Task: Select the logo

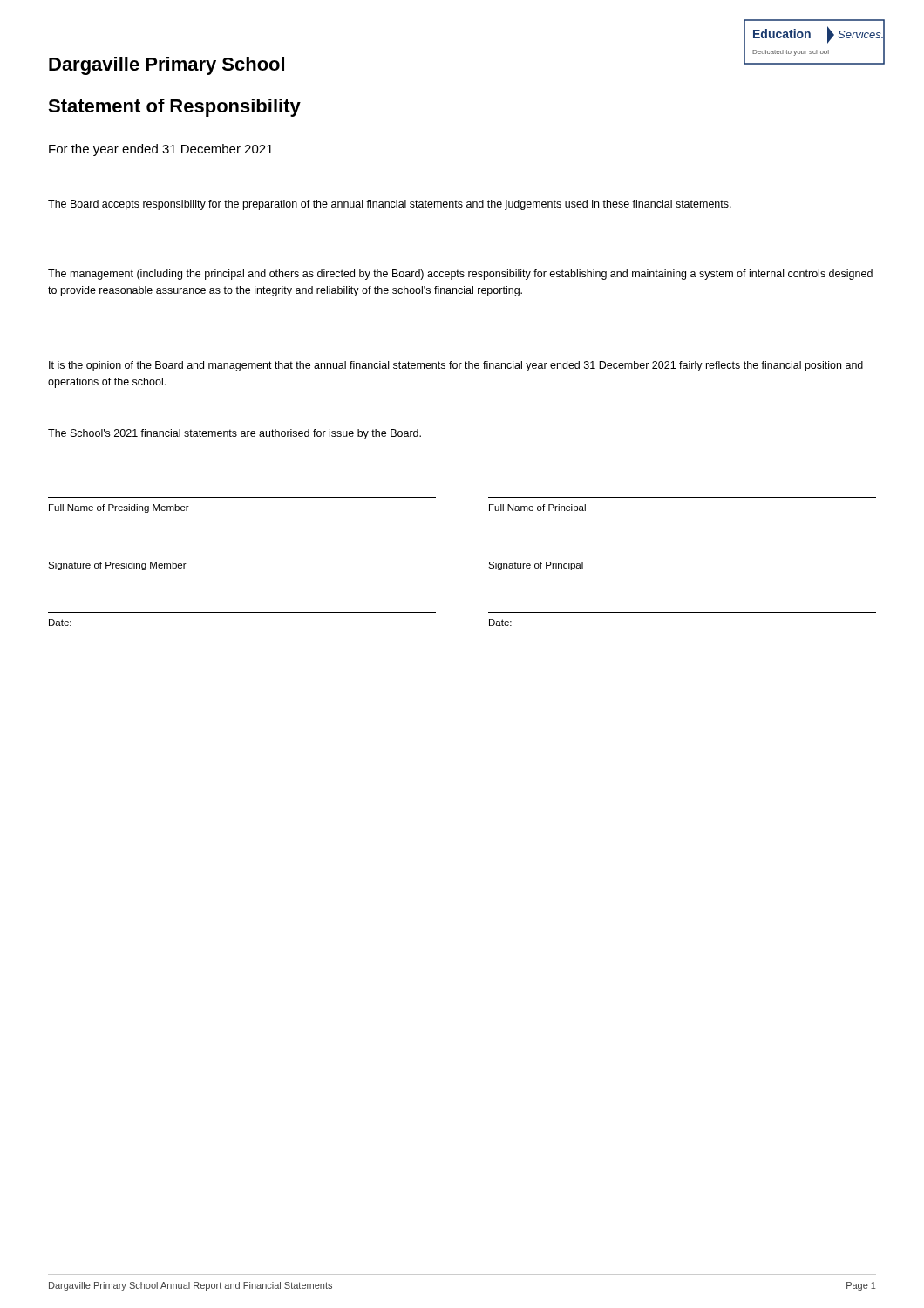Action: (814, 43)
